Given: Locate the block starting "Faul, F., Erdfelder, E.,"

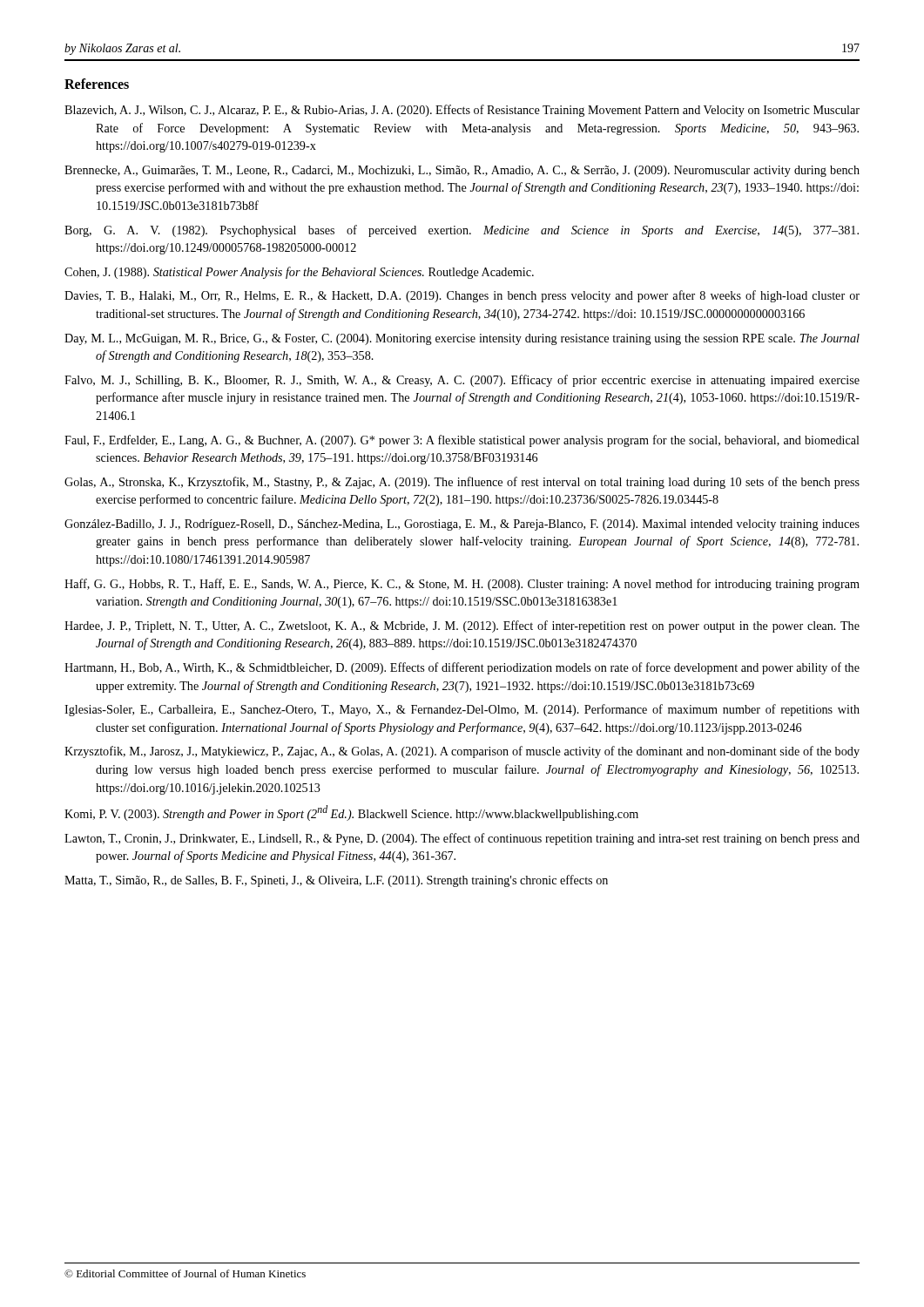Looking at the screenshot, I should coord(462,449).
